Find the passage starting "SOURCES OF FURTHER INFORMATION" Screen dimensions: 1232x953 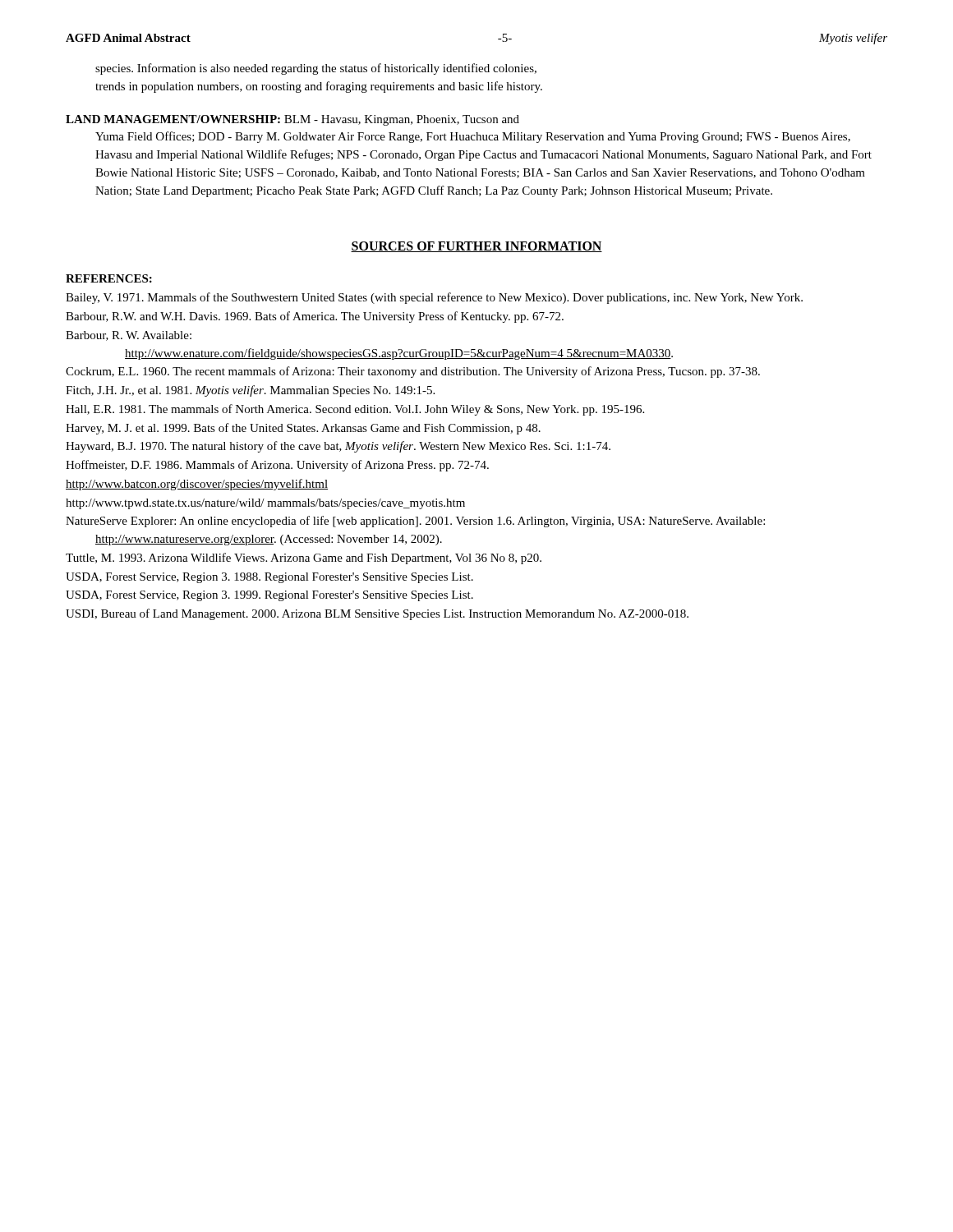click(x=476, y=246)
